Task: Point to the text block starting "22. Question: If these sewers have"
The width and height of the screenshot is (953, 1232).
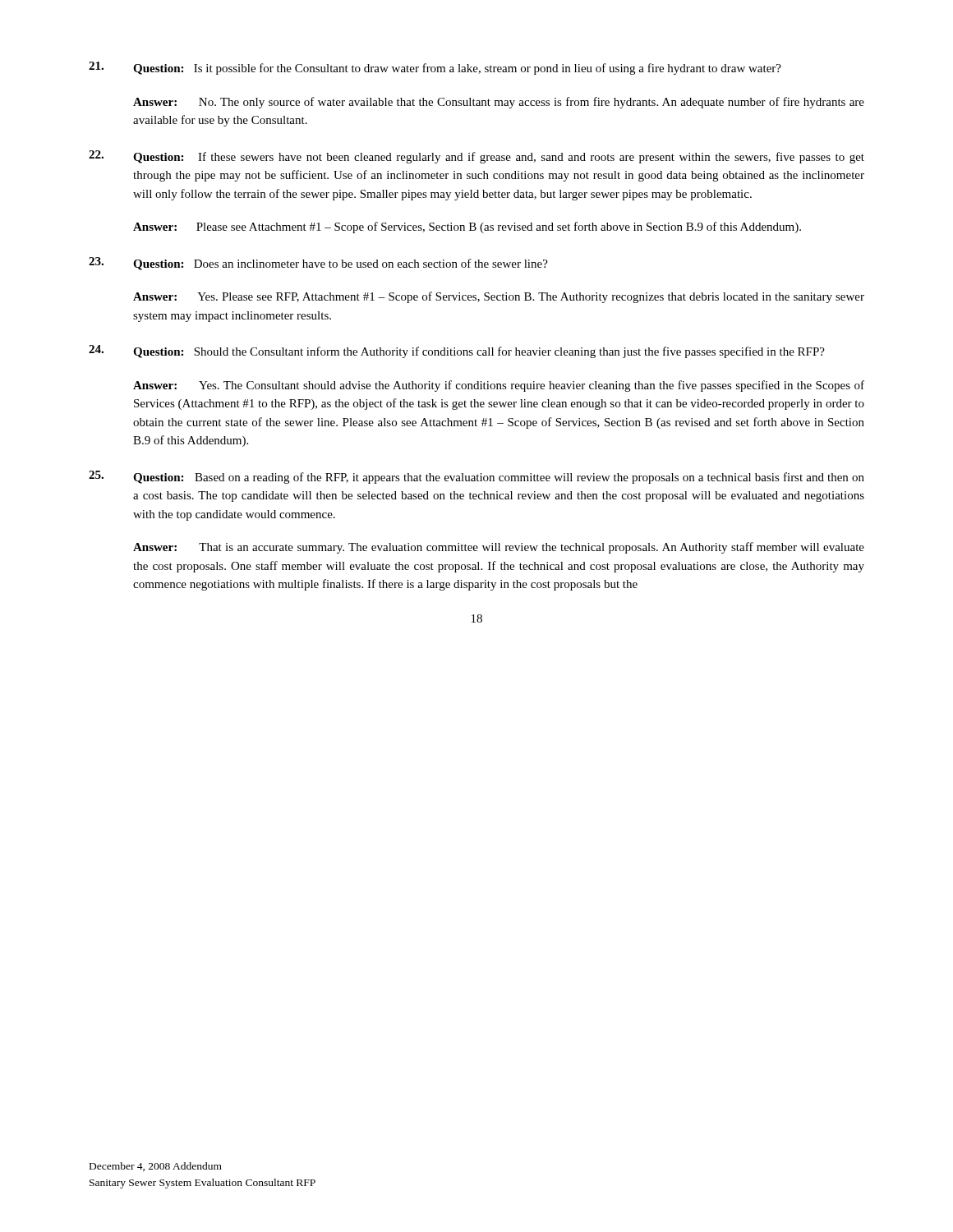Action: click(x=476, y=175)
